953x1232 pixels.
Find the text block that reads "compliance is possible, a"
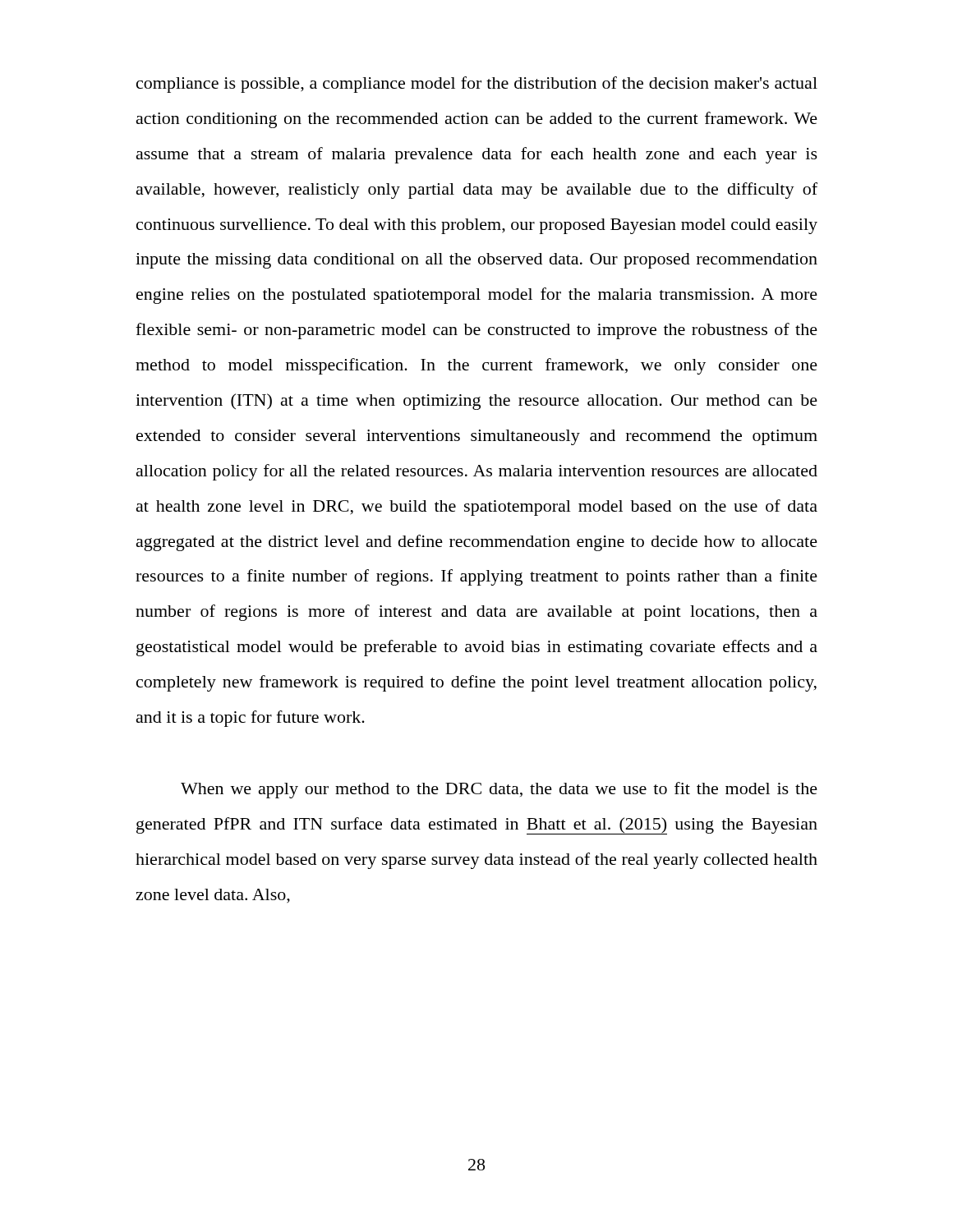click(476, 400)
